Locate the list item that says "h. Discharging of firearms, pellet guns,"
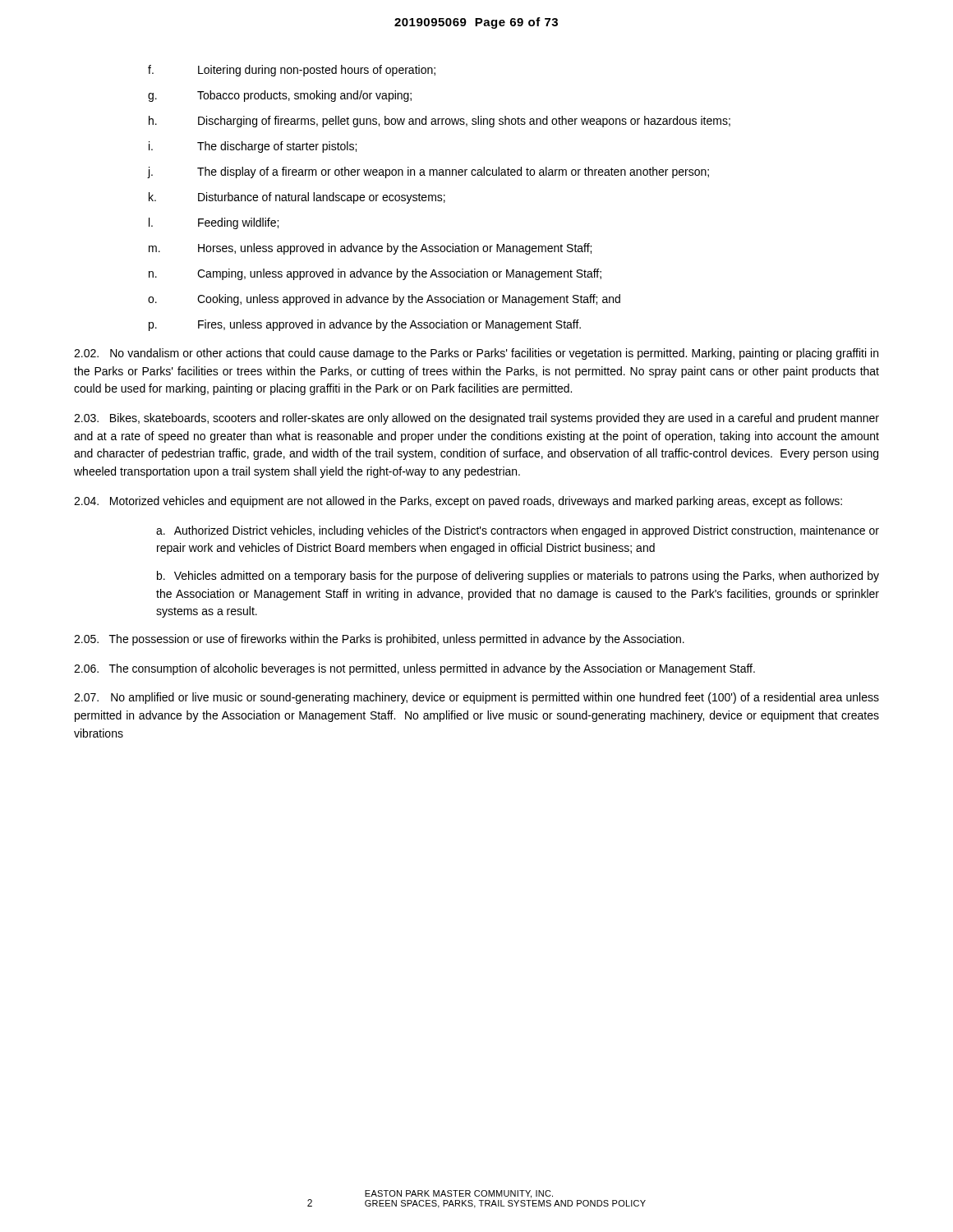The image size is (953, 1232). [x=513, y=121]
